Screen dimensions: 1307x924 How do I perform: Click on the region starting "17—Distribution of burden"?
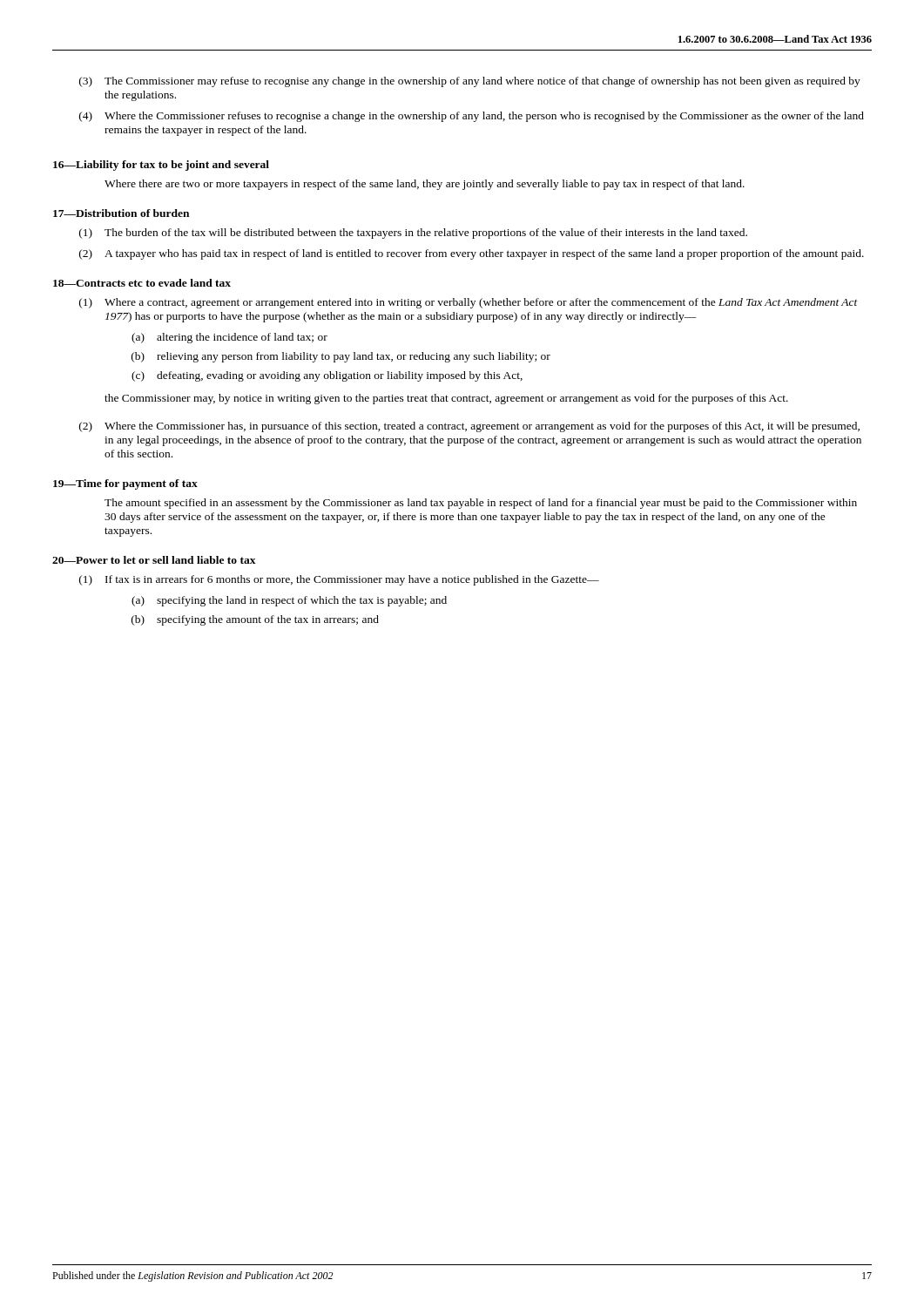pos(121,213)
